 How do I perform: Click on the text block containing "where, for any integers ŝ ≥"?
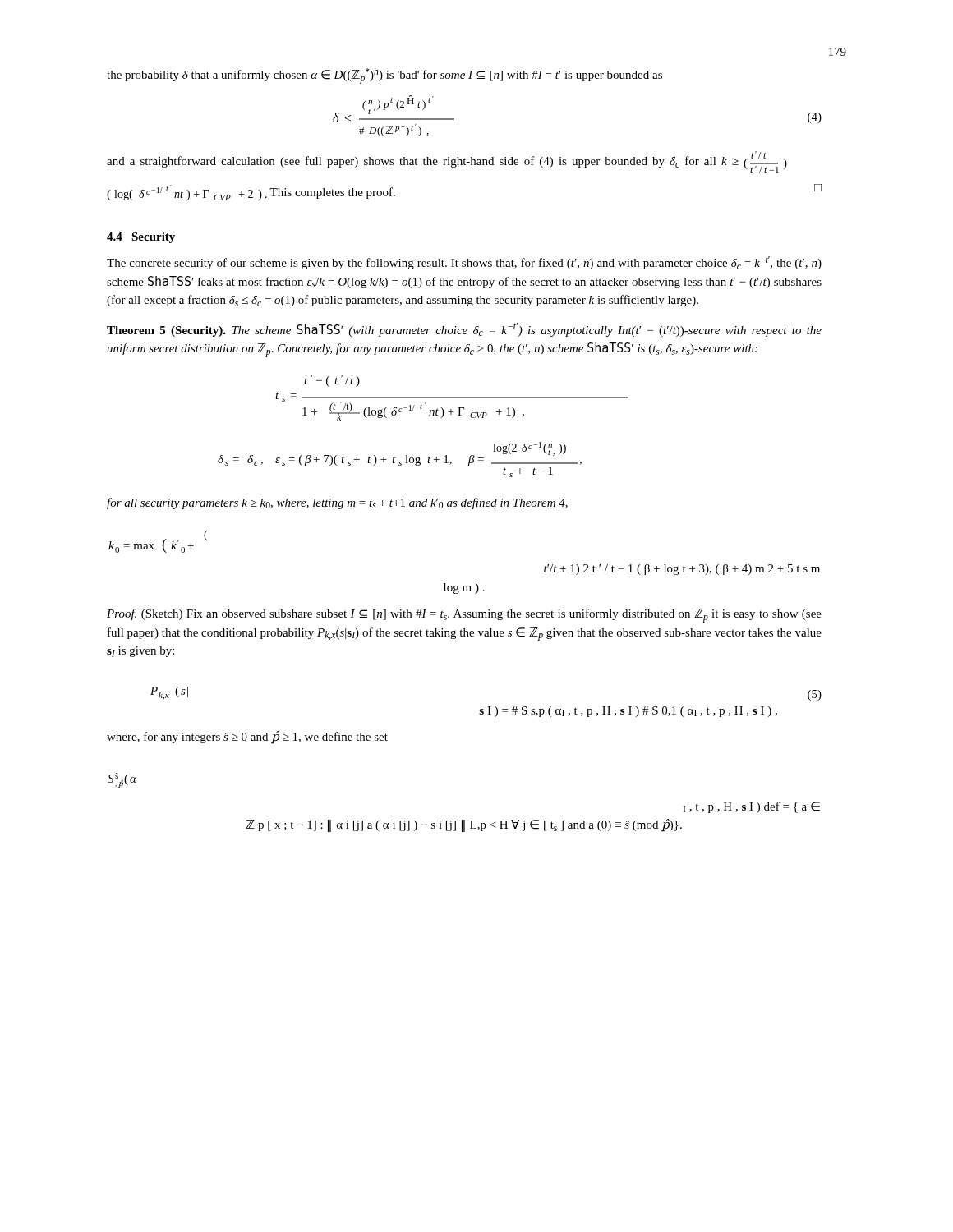[x=247, y=738]
